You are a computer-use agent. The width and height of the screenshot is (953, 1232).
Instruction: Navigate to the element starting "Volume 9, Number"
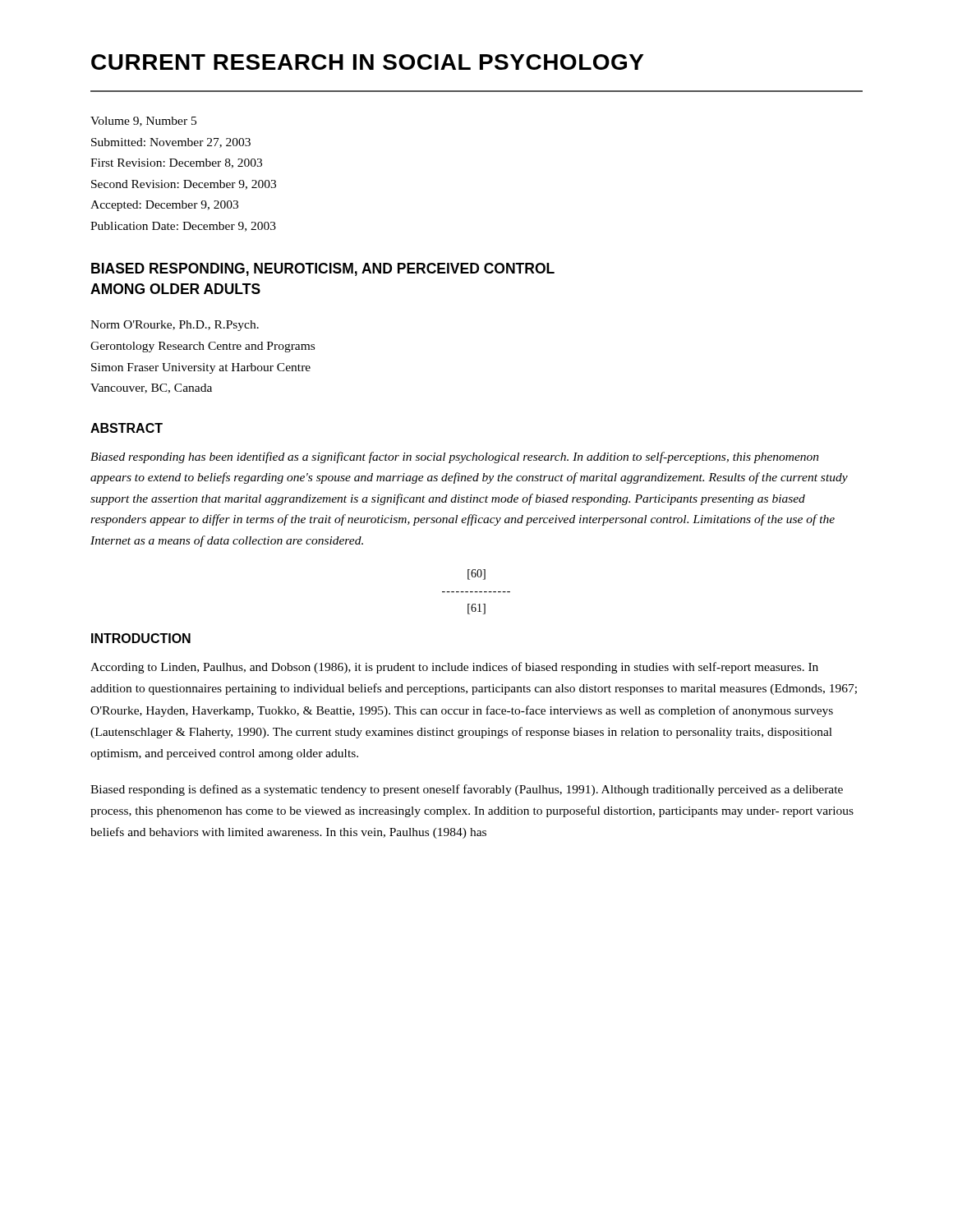coord(184,173)
